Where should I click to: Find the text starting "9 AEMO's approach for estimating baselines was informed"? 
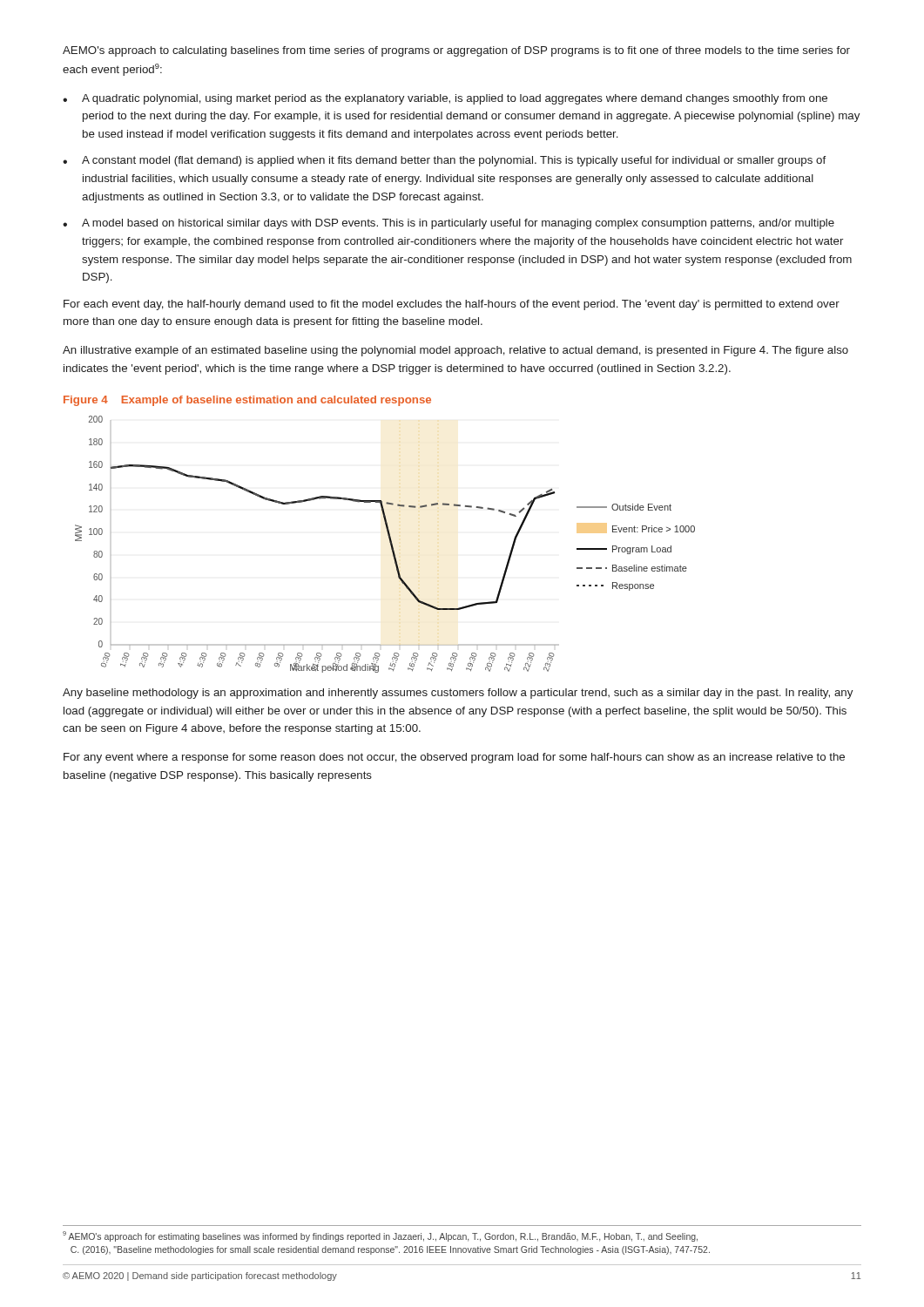(x=387, y=1242)
